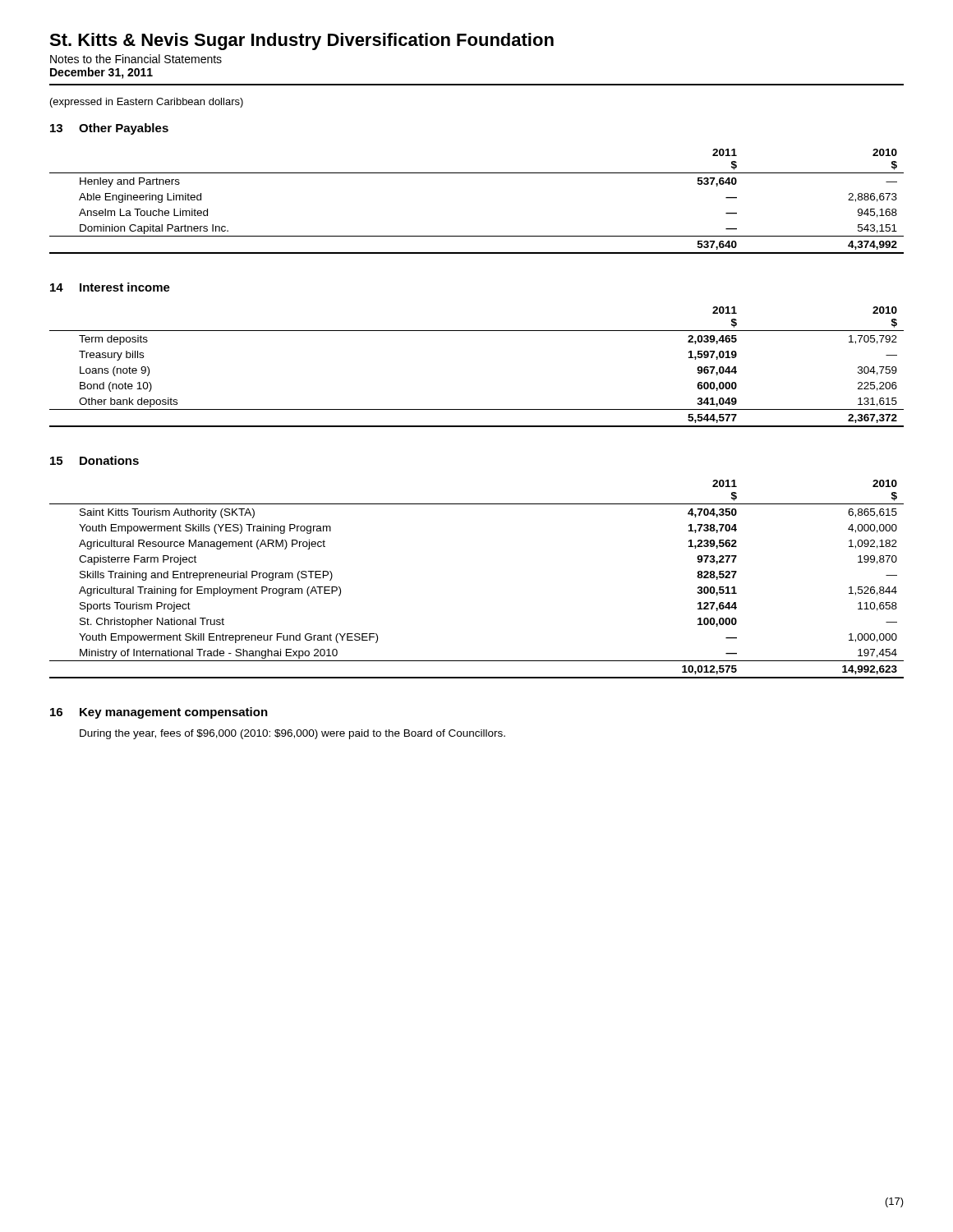Click on the table containing "Other bank deposits"
953x1232 pixels.
[x=476, y=365]
